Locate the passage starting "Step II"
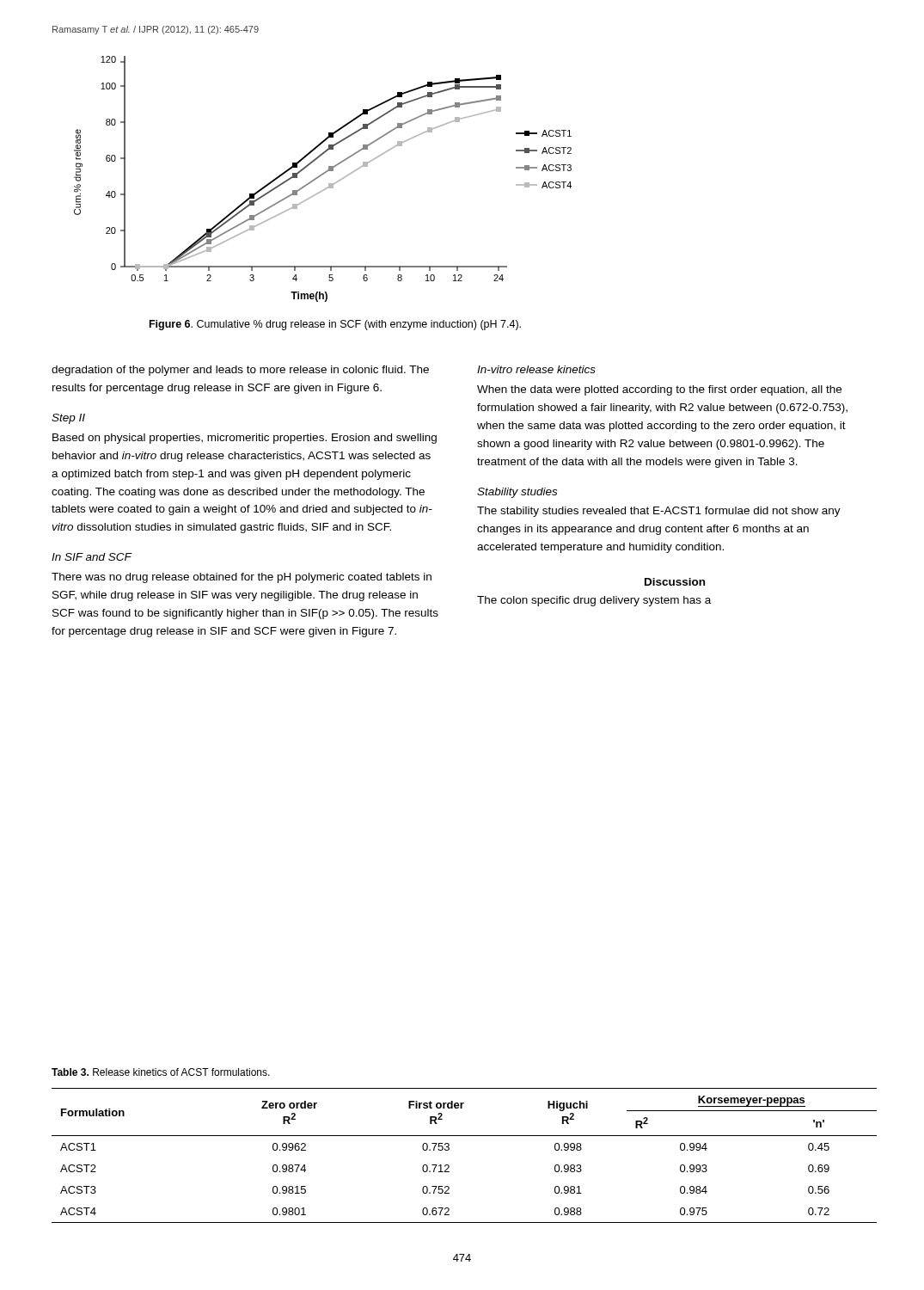Image resolution: width=924 pixels, height=1290 pixels. (x=68, y=417)
